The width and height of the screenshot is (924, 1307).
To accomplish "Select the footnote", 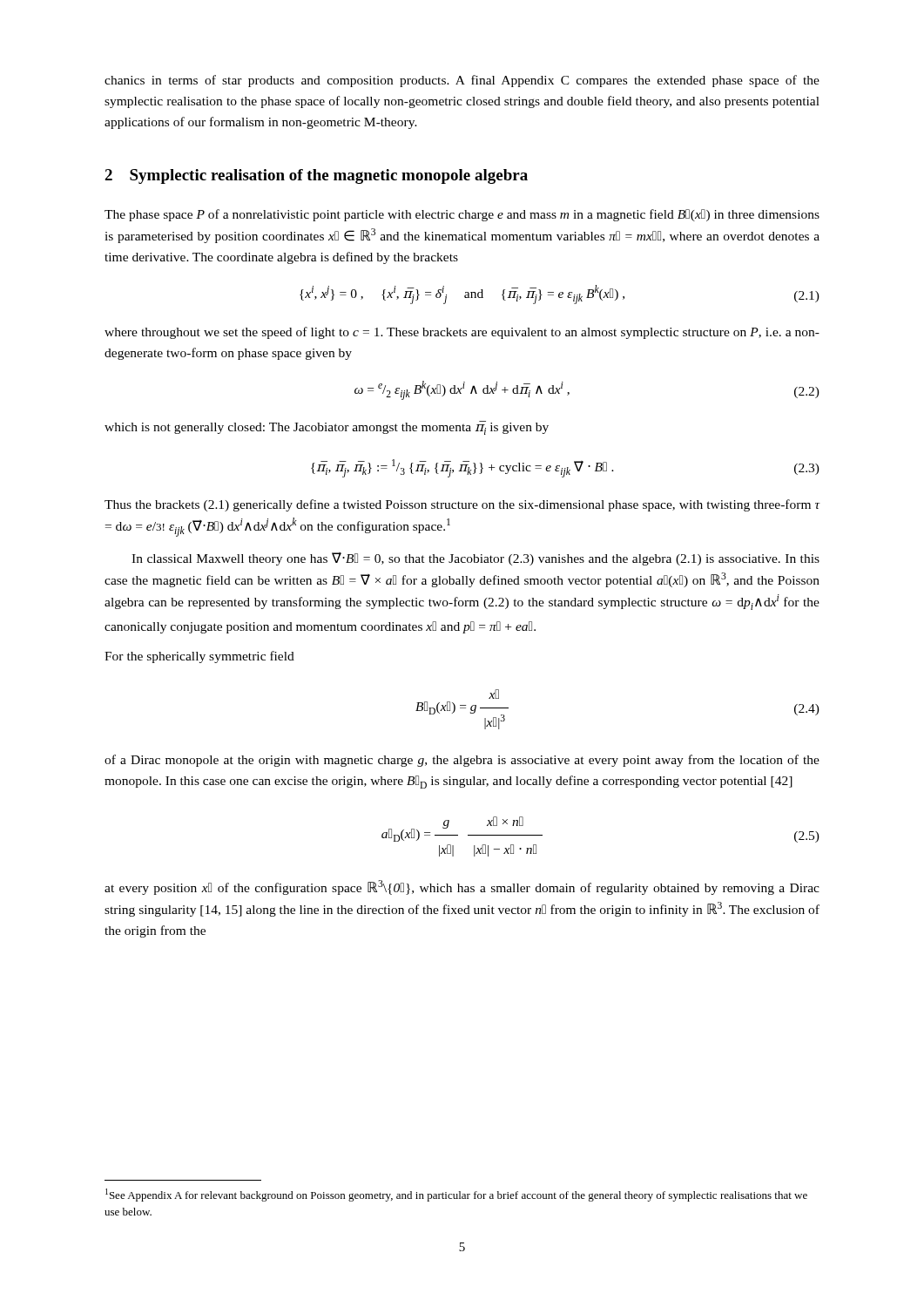I will (456, 1203).
